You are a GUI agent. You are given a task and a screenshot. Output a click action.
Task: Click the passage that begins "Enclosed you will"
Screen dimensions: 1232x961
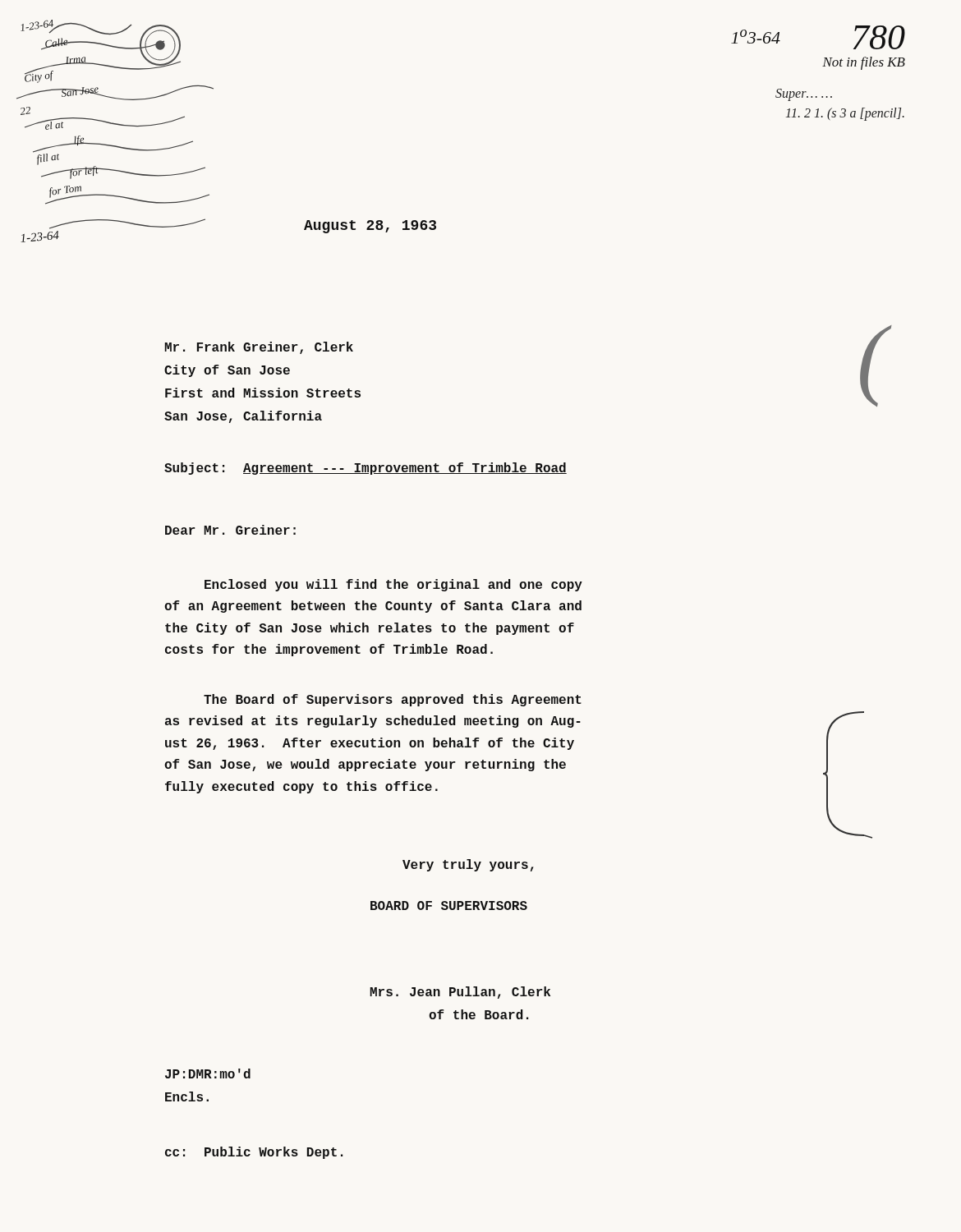tap(373, 618)
